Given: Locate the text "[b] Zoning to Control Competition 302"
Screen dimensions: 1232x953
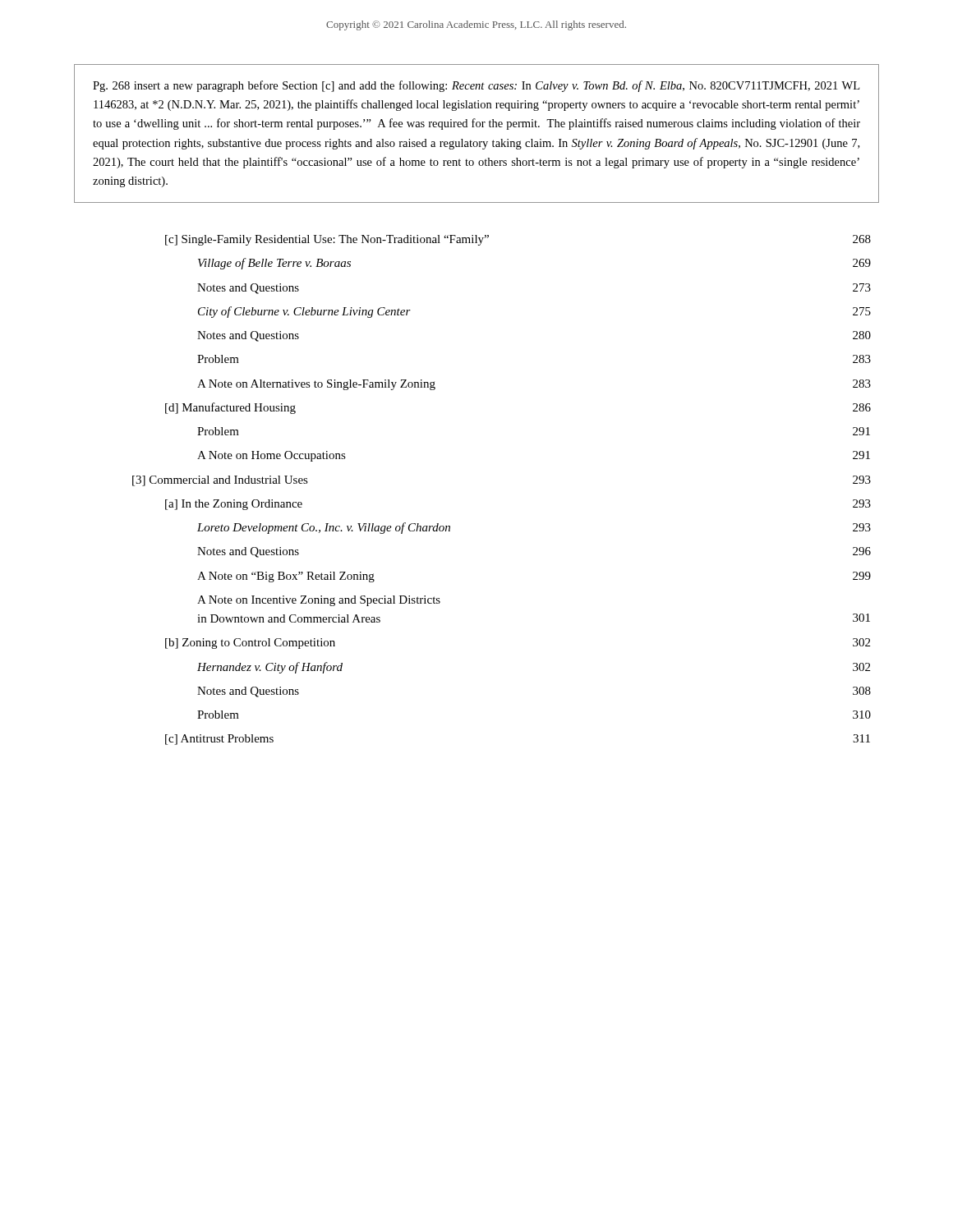Looking at the screenshot, I should tap(247, 644).
